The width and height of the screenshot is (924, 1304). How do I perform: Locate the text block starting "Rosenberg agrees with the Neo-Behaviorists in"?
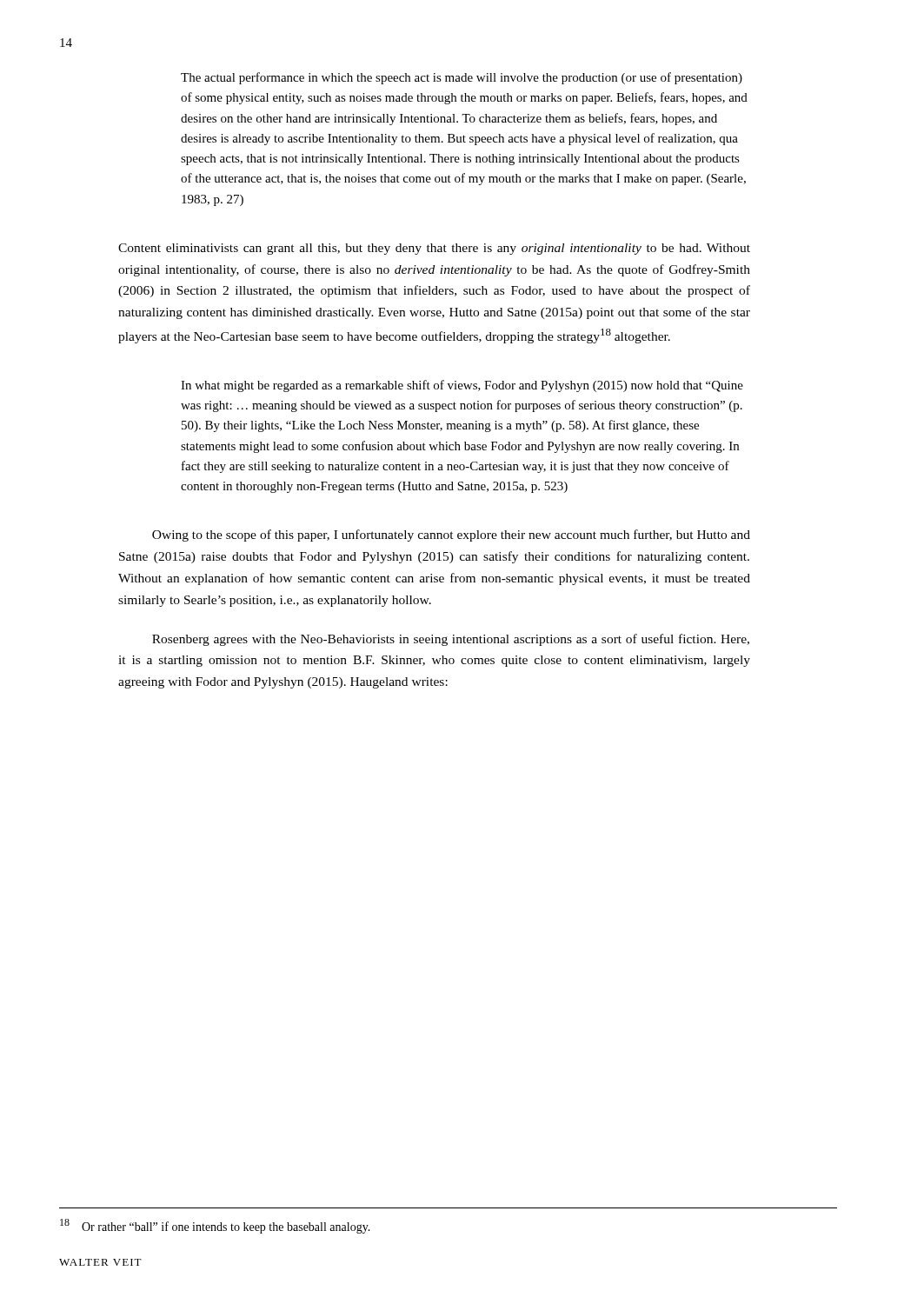(434, 660)
